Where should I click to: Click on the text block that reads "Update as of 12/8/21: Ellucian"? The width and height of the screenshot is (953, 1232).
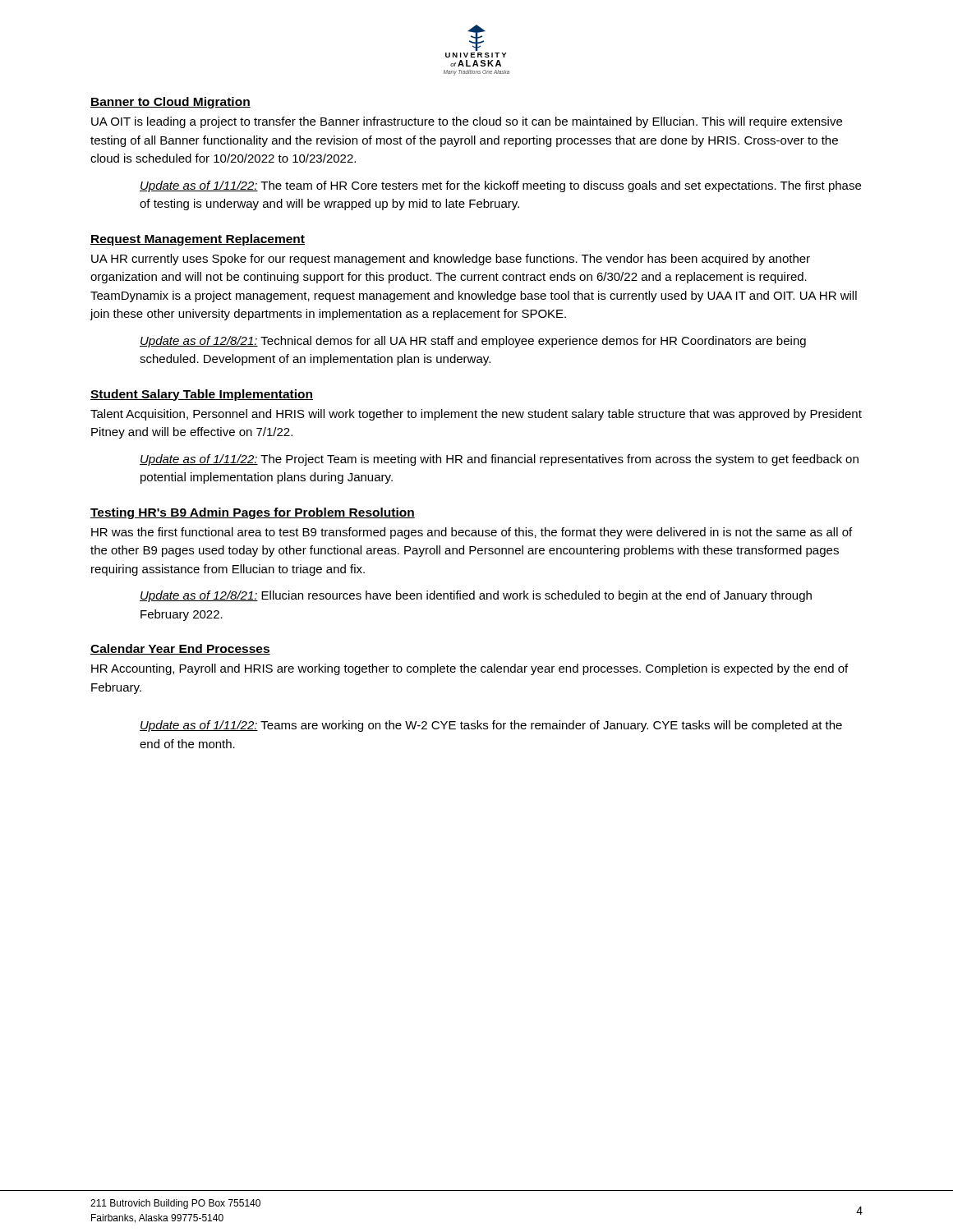pyautogui.click(x=476, y=604)
